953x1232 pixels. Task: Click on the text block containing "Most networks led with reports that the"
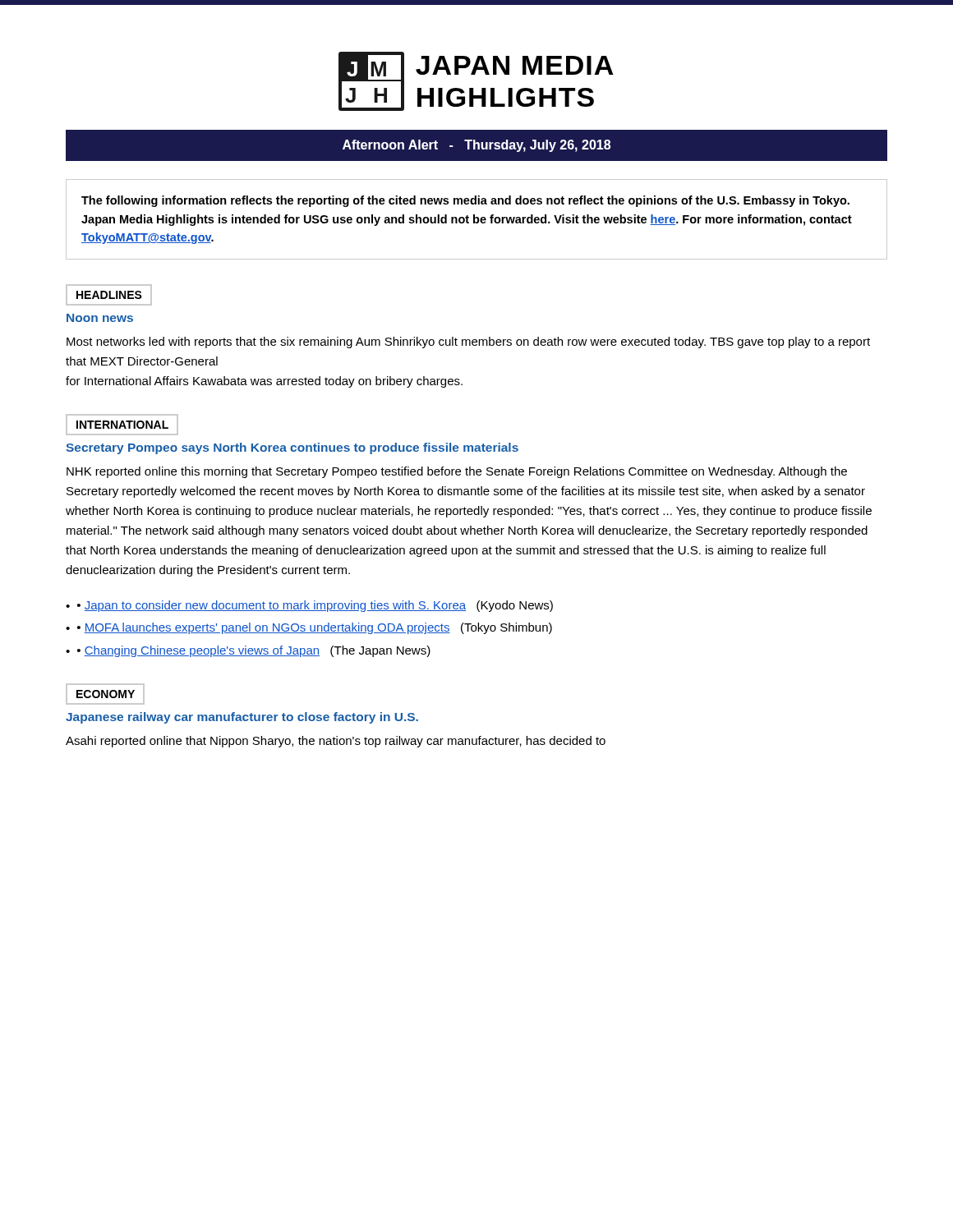468,342
